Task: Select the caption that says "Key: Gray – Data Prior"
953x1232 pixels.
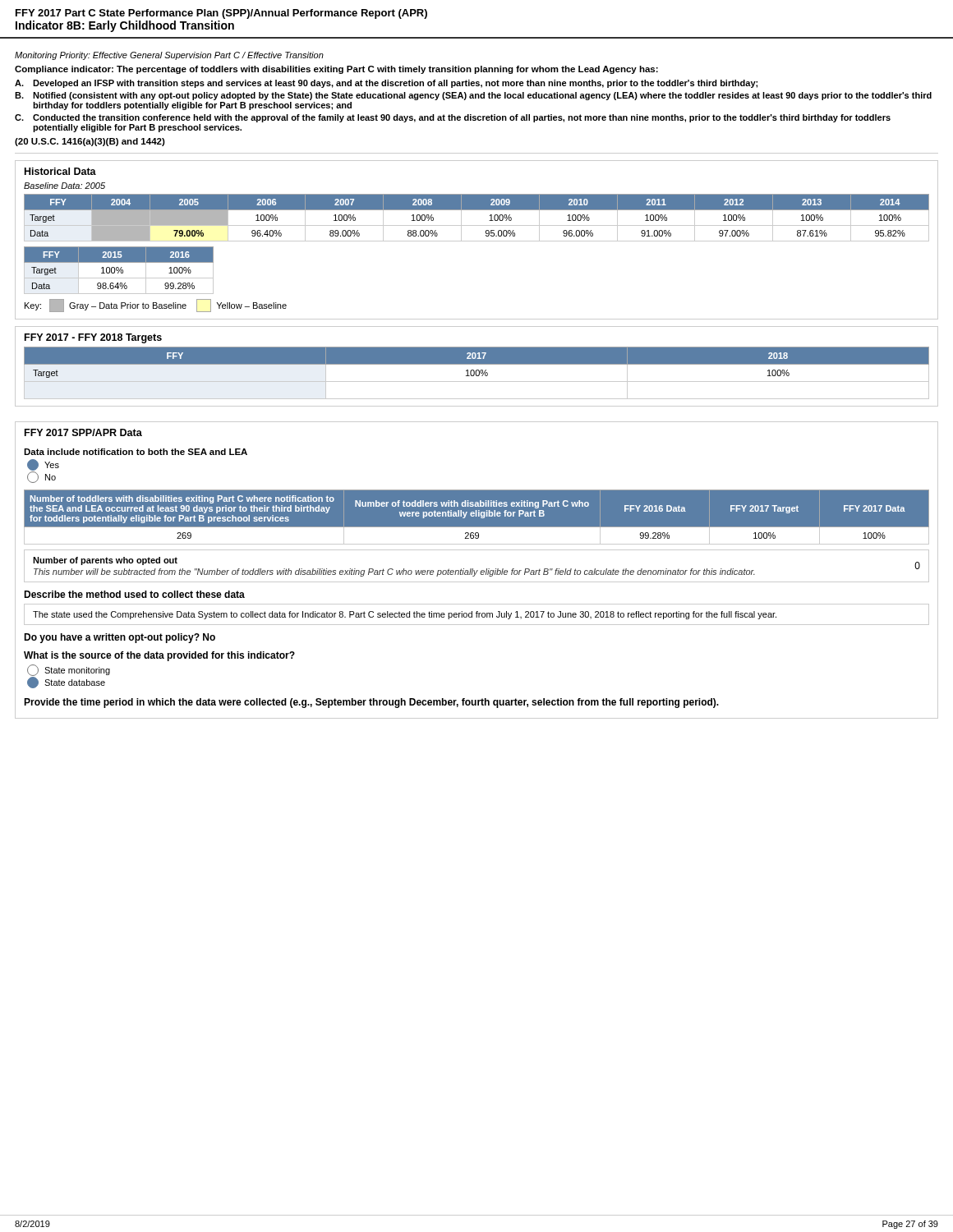Action: tap(155, 306)
